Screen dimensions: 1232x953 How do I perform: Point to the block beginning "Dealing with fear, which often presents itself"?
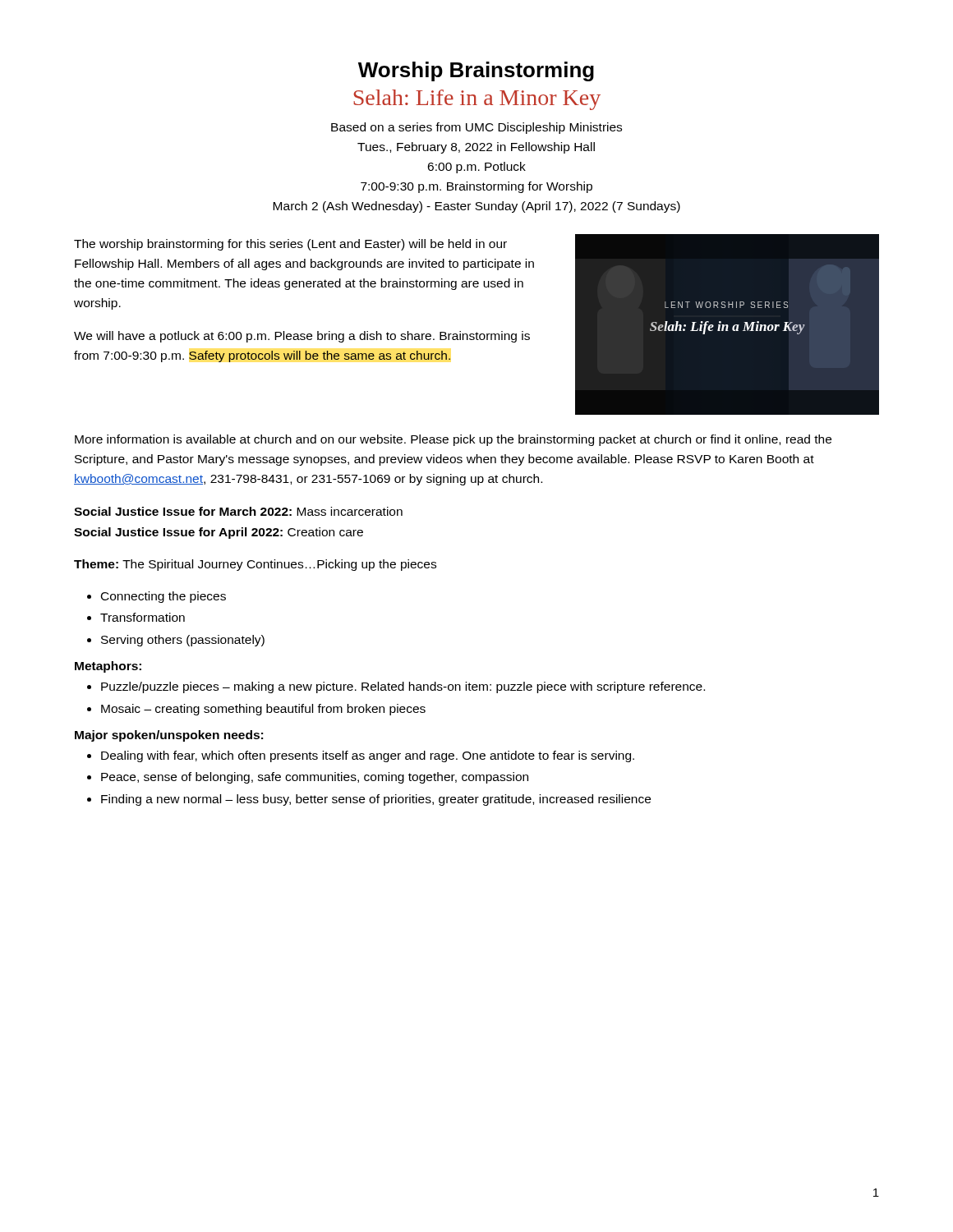368,755
